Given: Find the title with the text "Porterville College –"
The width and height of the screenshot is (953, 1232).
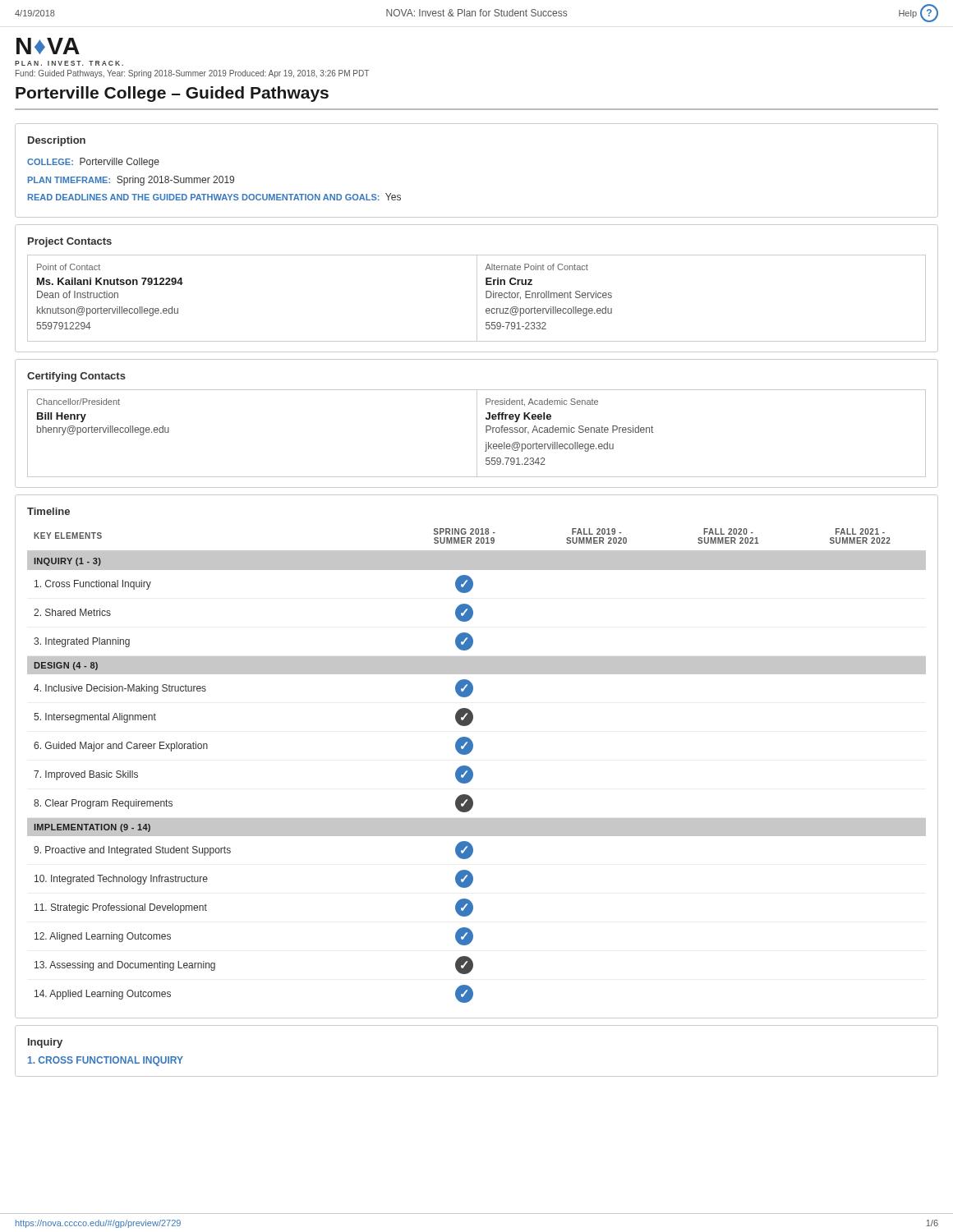Looking at the screenshot, I should coord(172,94).
